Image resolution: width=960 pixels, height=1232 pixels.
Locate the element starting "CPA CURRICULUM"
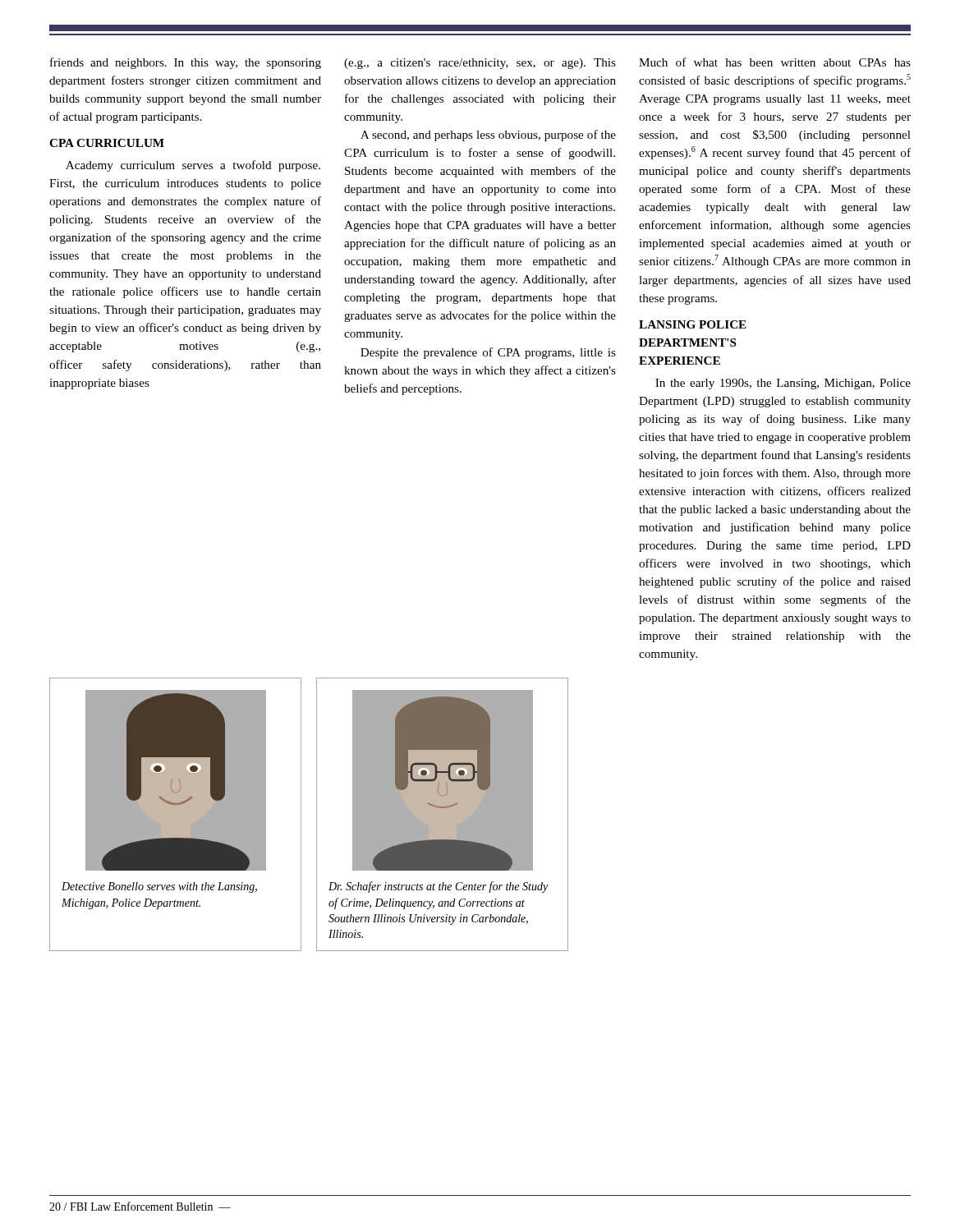pos(107,143)
